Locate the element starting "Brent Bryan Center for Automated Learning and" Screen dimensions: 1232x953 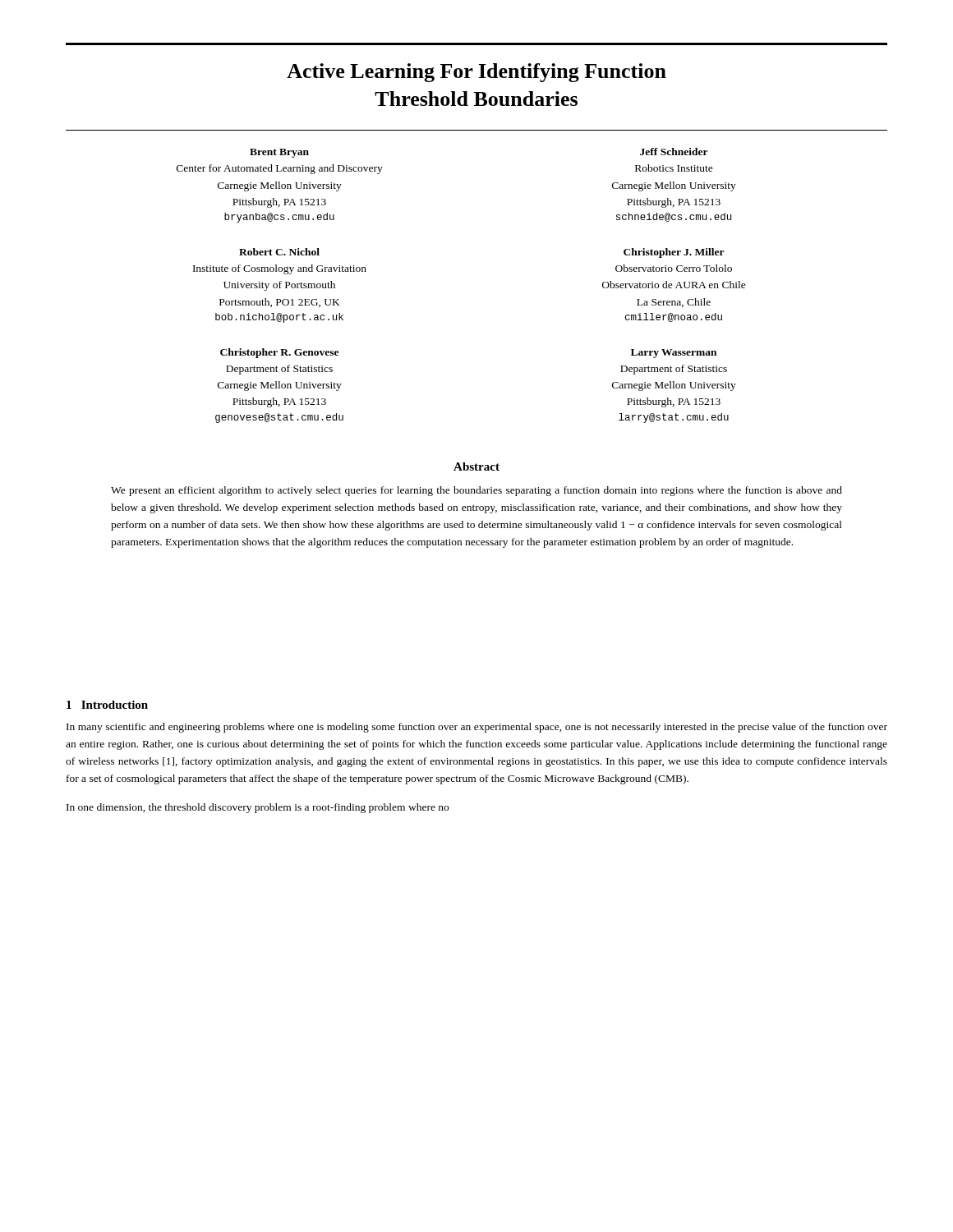(279, 185)
